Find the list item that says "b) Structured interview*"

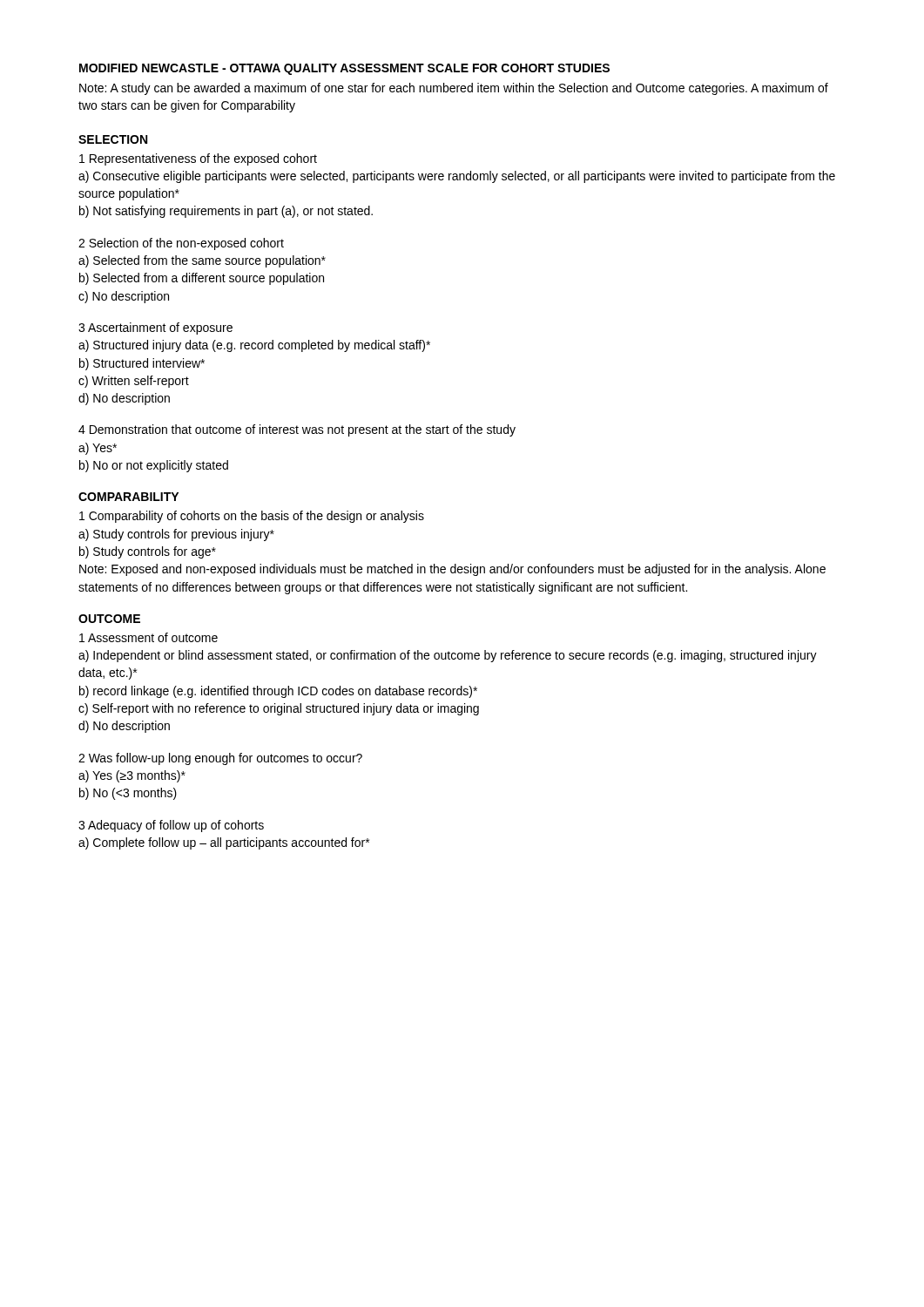pyautogui.click(x=142, y=363)
